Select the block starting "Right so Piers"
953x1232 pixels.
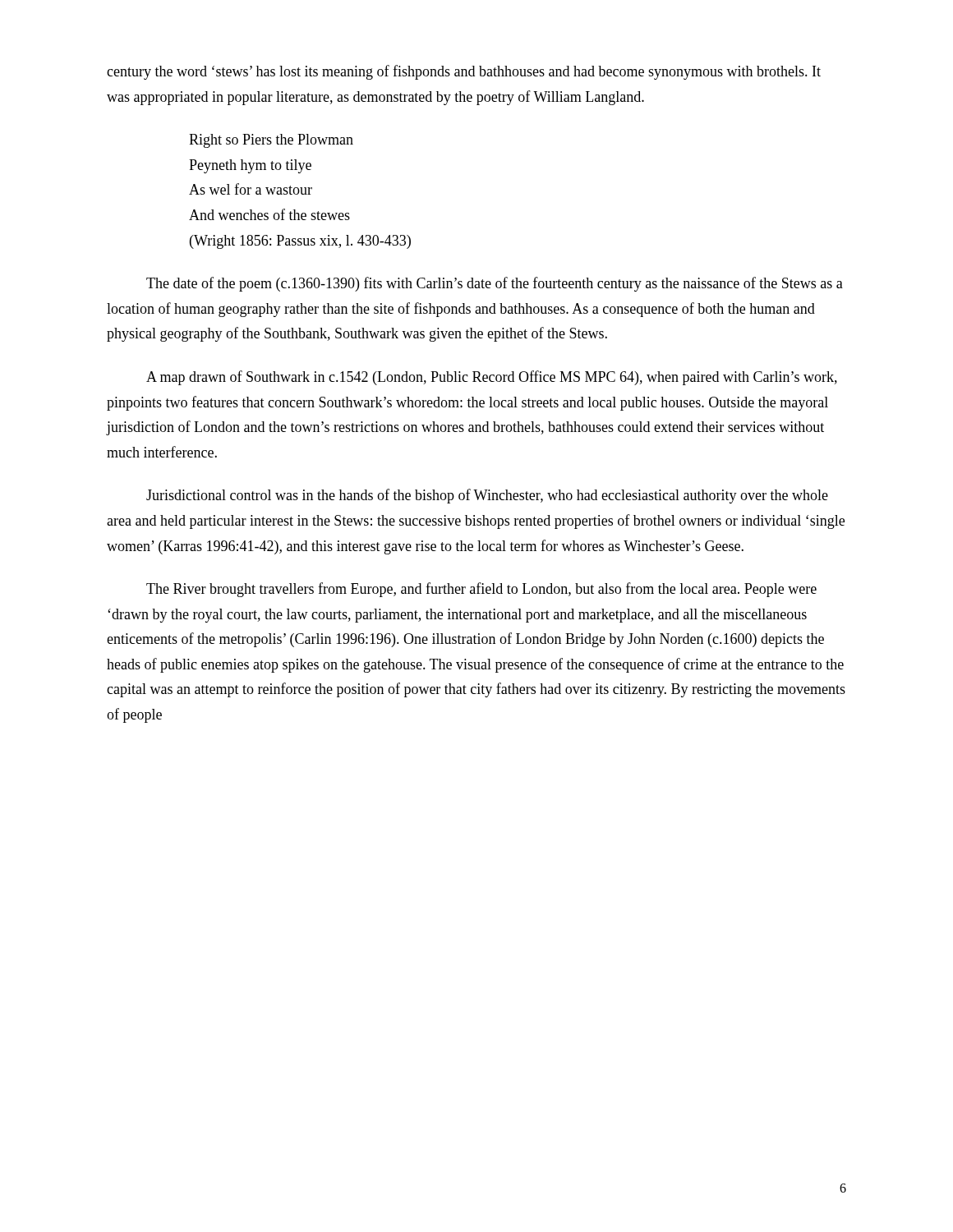tap(271, 141)
